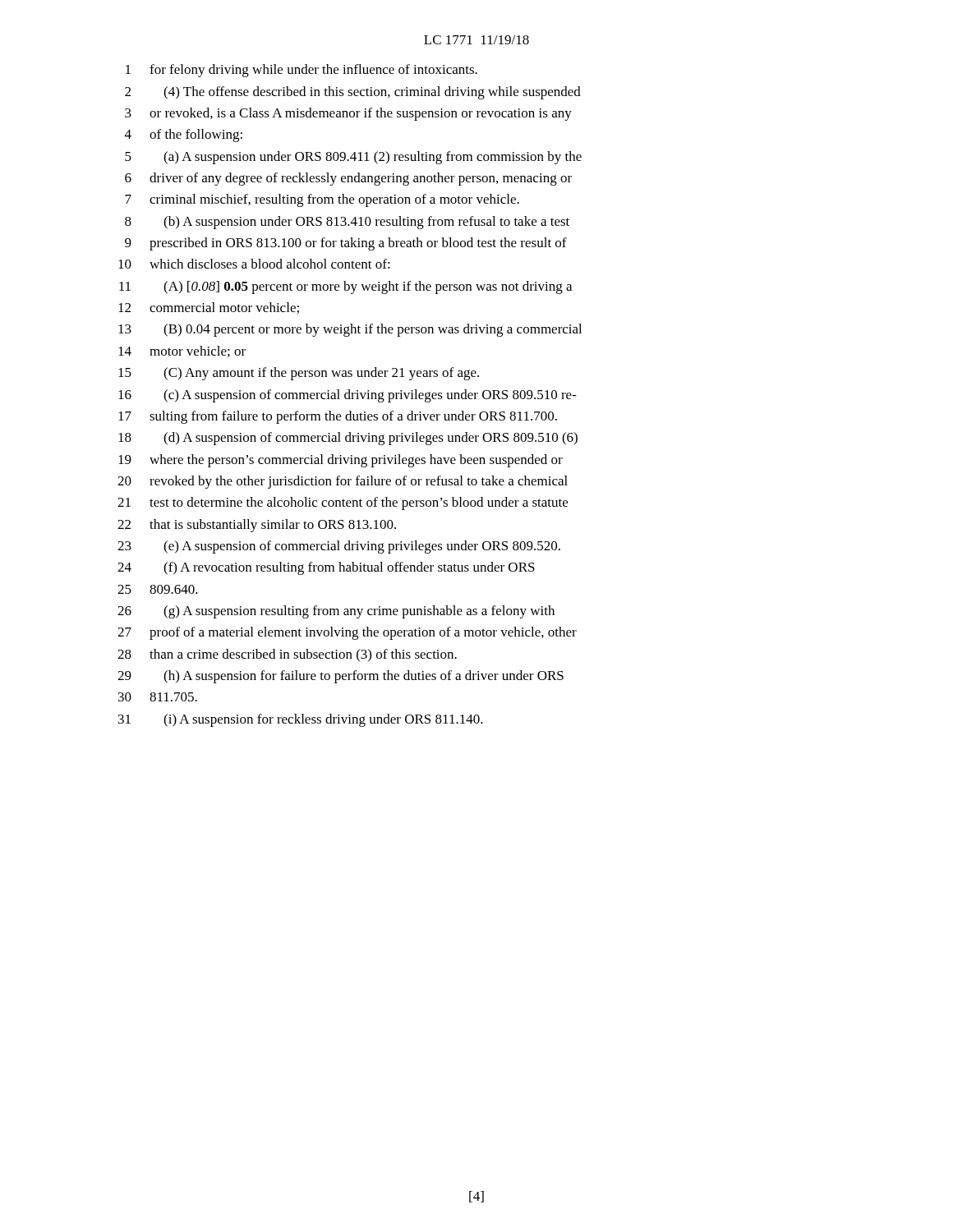Select the text starting "15 (C) Any amount if the"
953x1232 pixels.
[x=484, y=373]
